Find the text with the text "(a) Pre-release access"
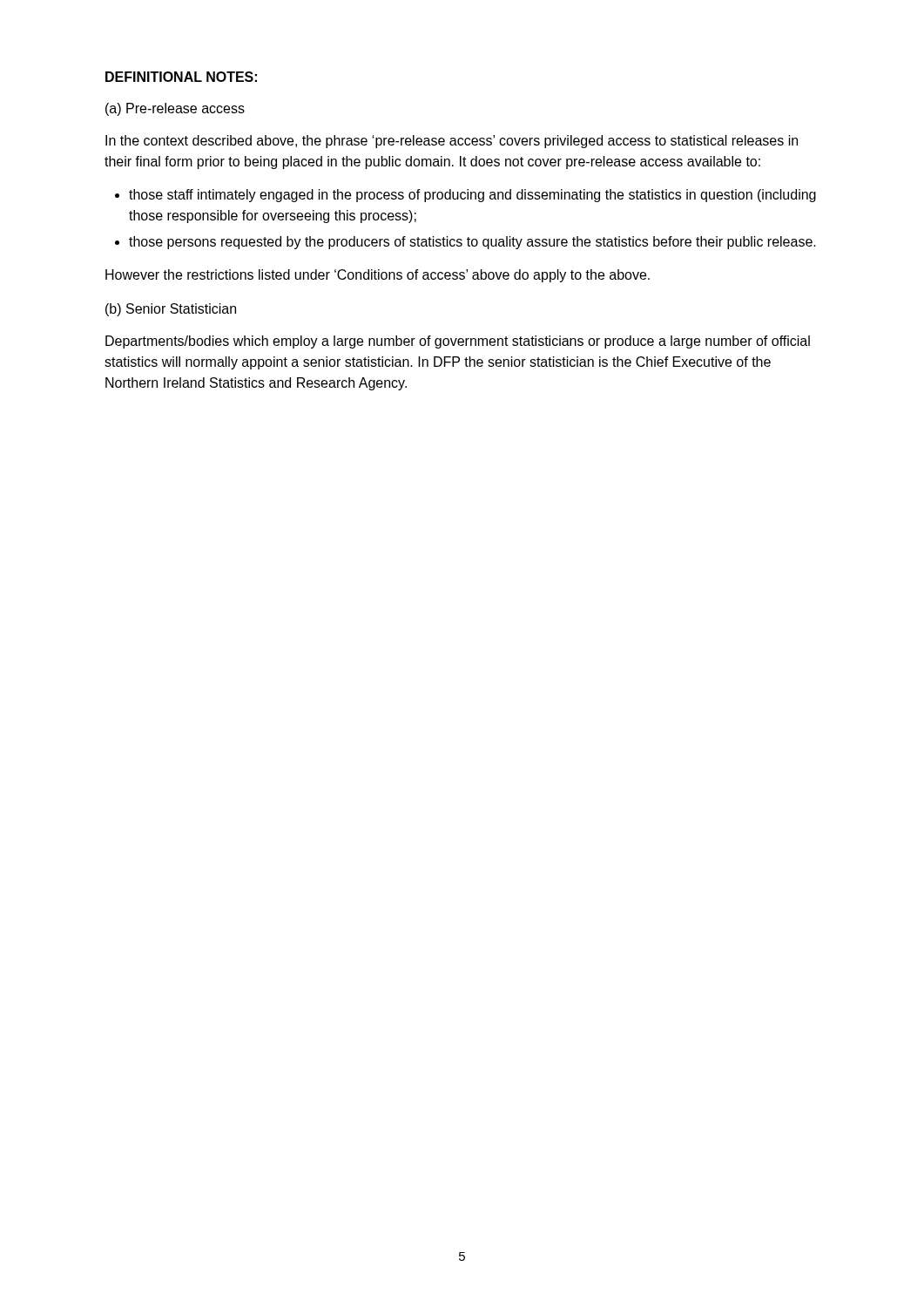The height and width of the screenshot is (1307, 924). [x=175, y=108]
